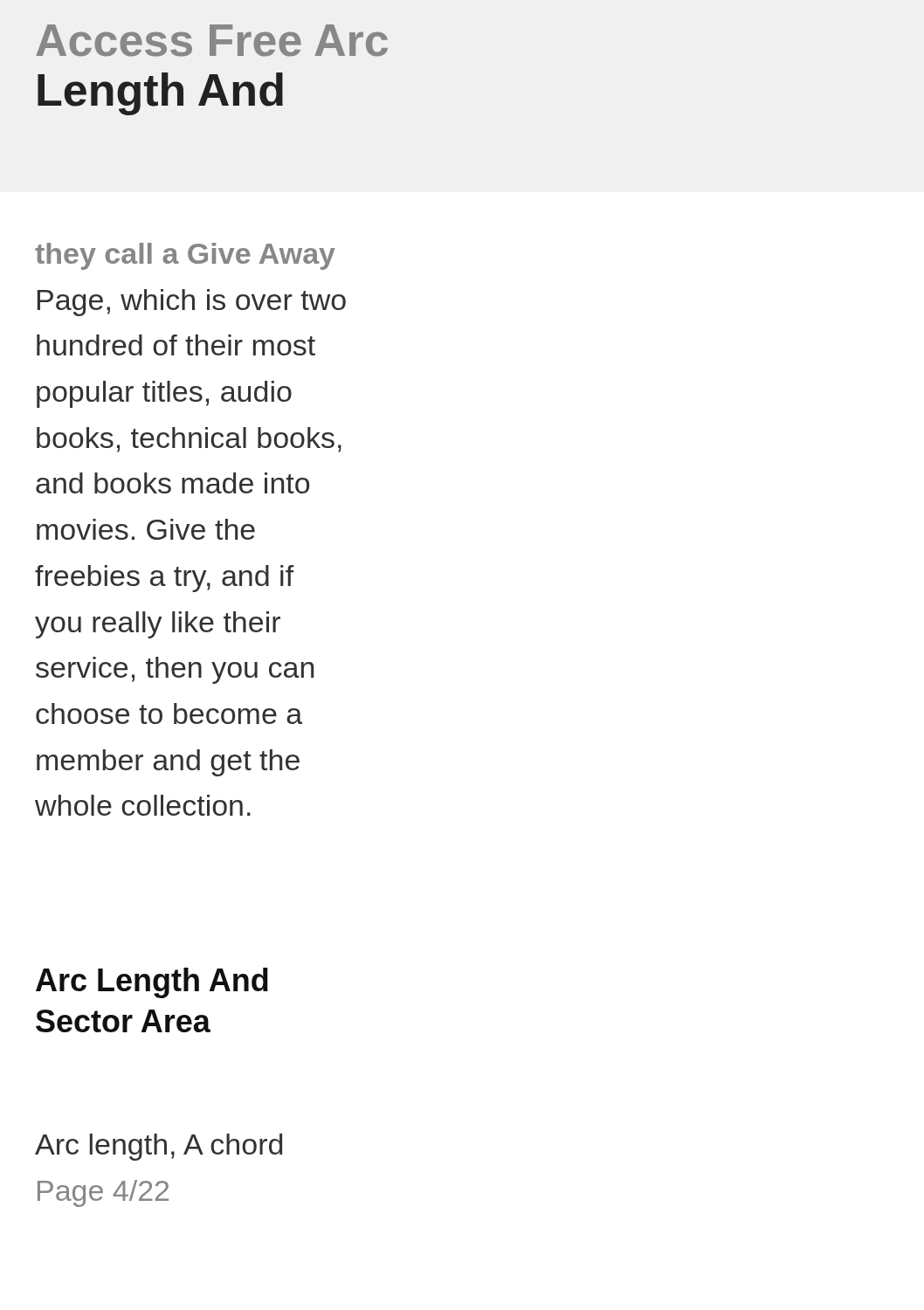Screen dimensions: 1310x924
Task: Navigate to the text starting "Arc Length AndSector Area"
Action: [x=152, y=983]
